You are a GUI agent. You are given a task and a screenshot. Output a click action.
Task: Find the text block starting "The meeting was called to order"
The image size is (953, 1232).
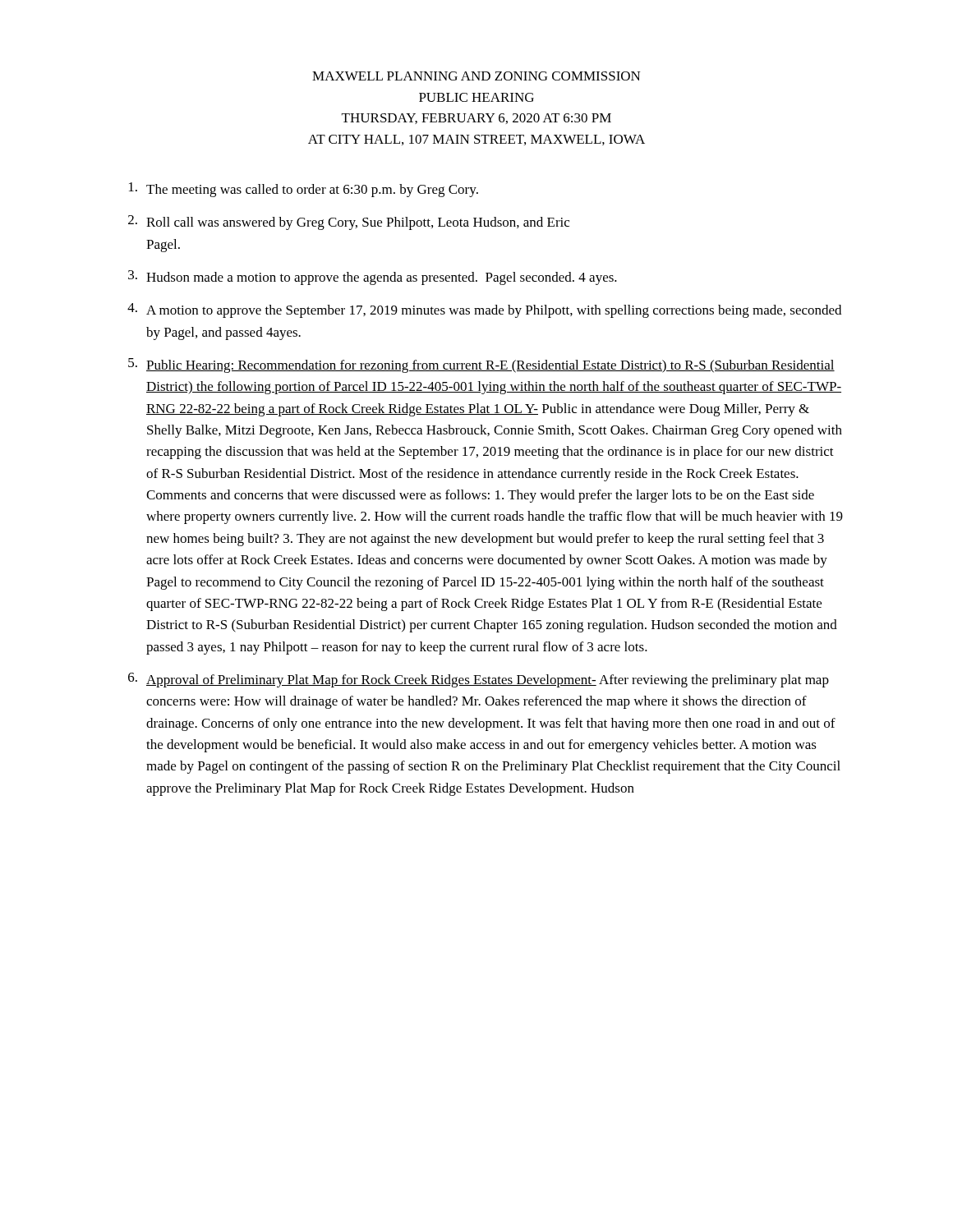(x=476, y=190)
